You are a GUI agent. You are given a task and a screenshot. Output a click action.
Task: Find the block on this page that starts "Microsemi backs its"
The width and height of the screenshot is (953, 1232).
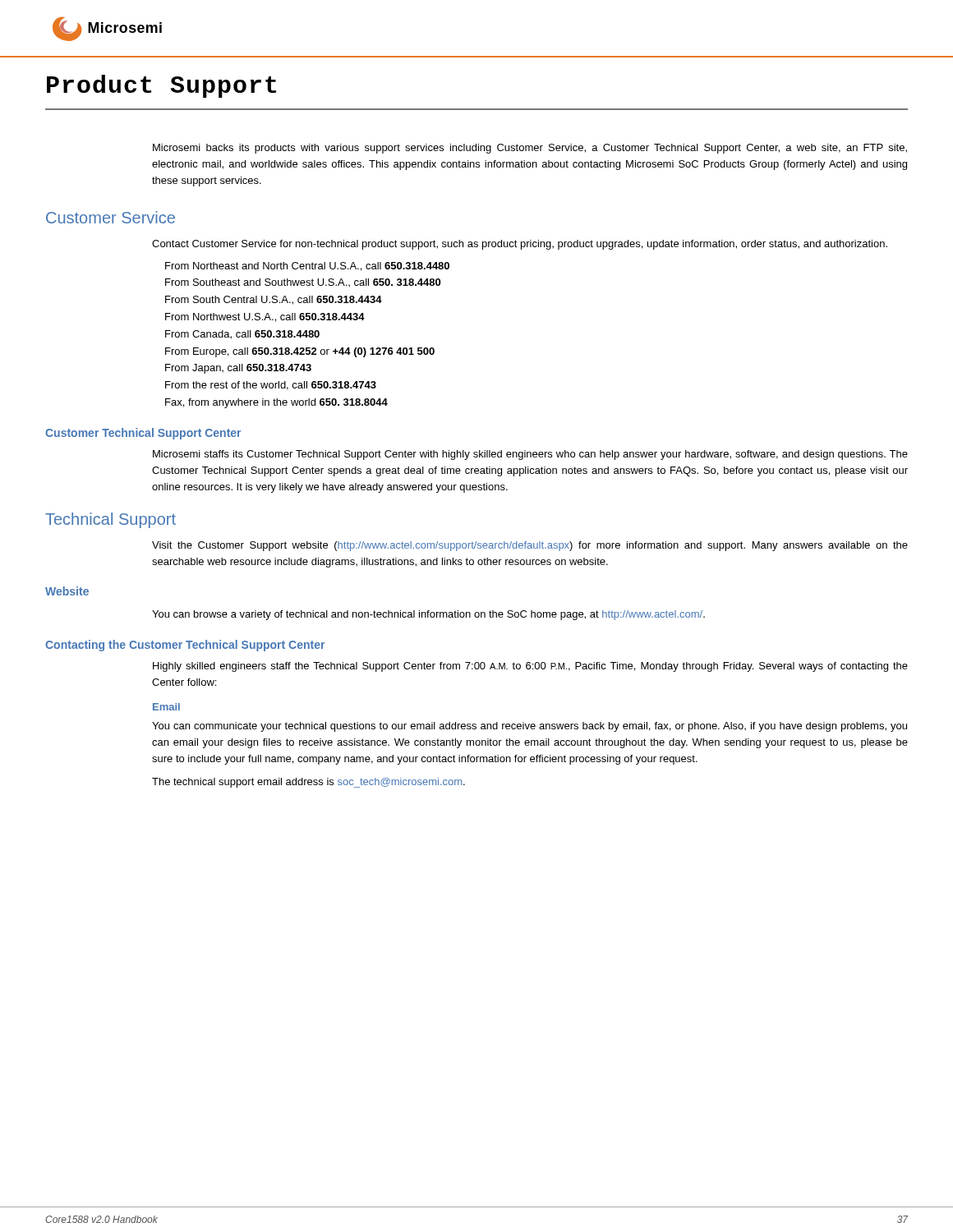[530, 164]
